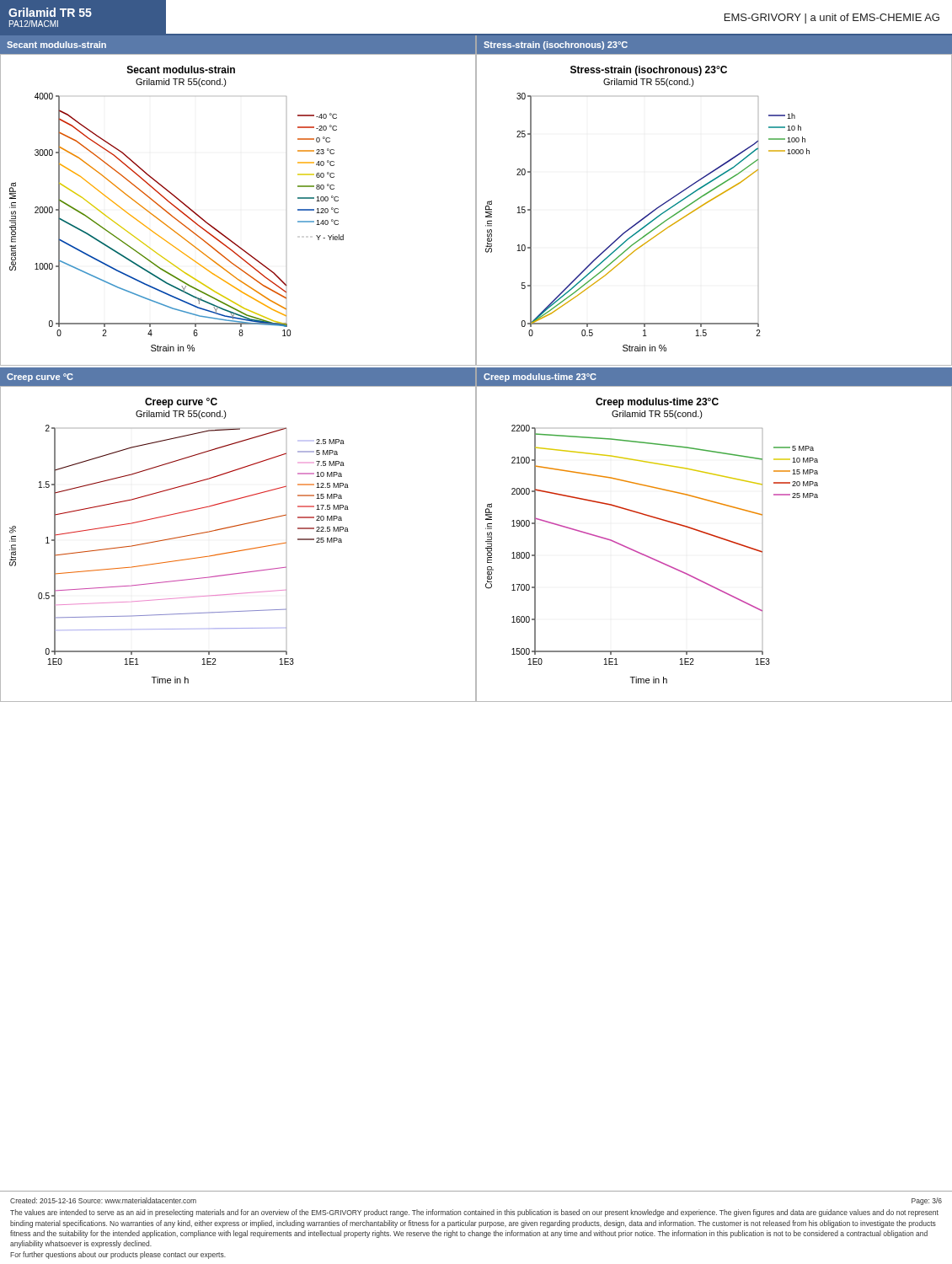Point to "Stress-strain (isochronous) 23°C"
Screen dimensions: 1264x952
point(556,45)
